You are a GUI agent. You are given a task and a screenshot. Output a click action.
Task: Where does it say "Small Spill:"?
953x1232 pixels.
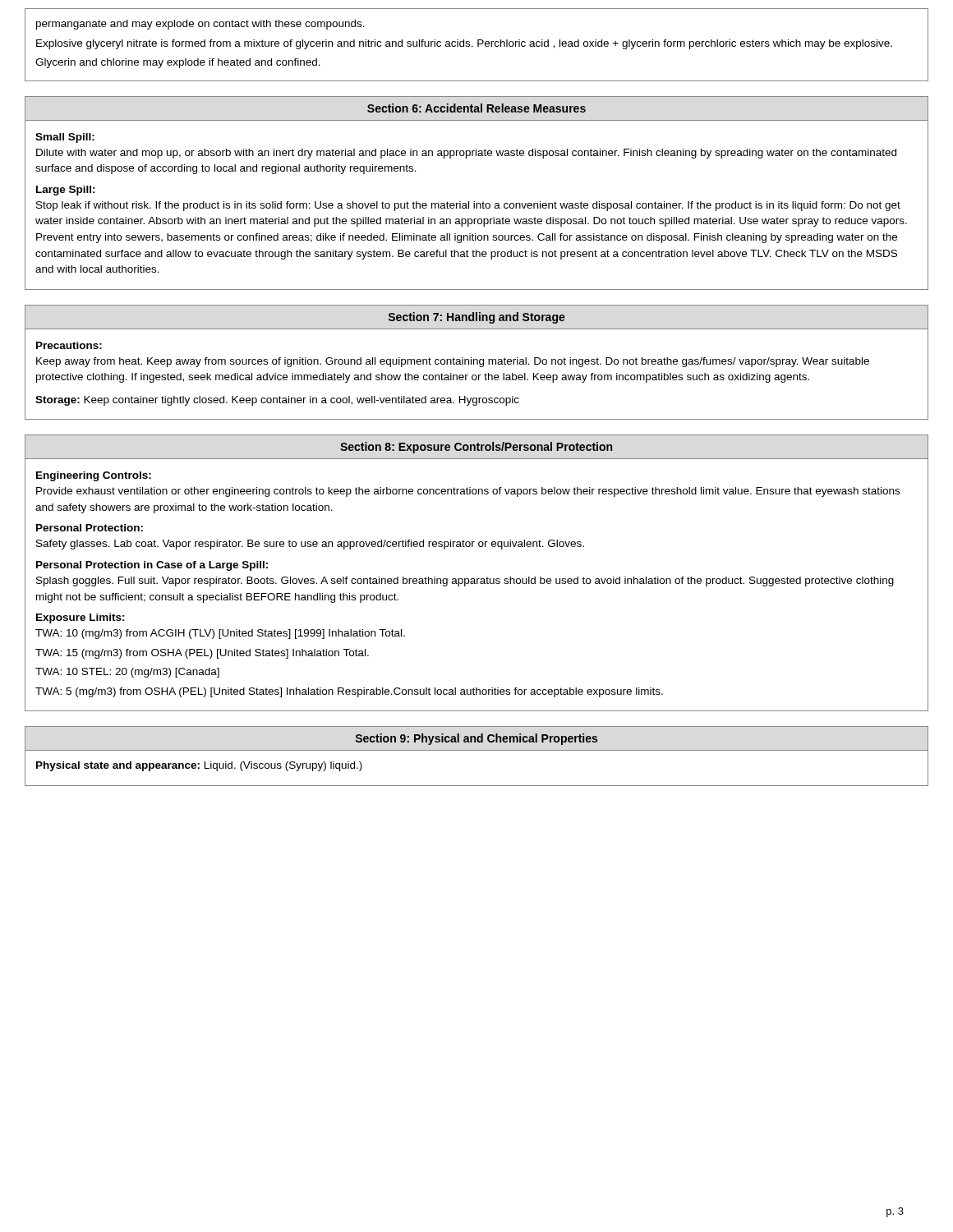(x=65, y=137)
